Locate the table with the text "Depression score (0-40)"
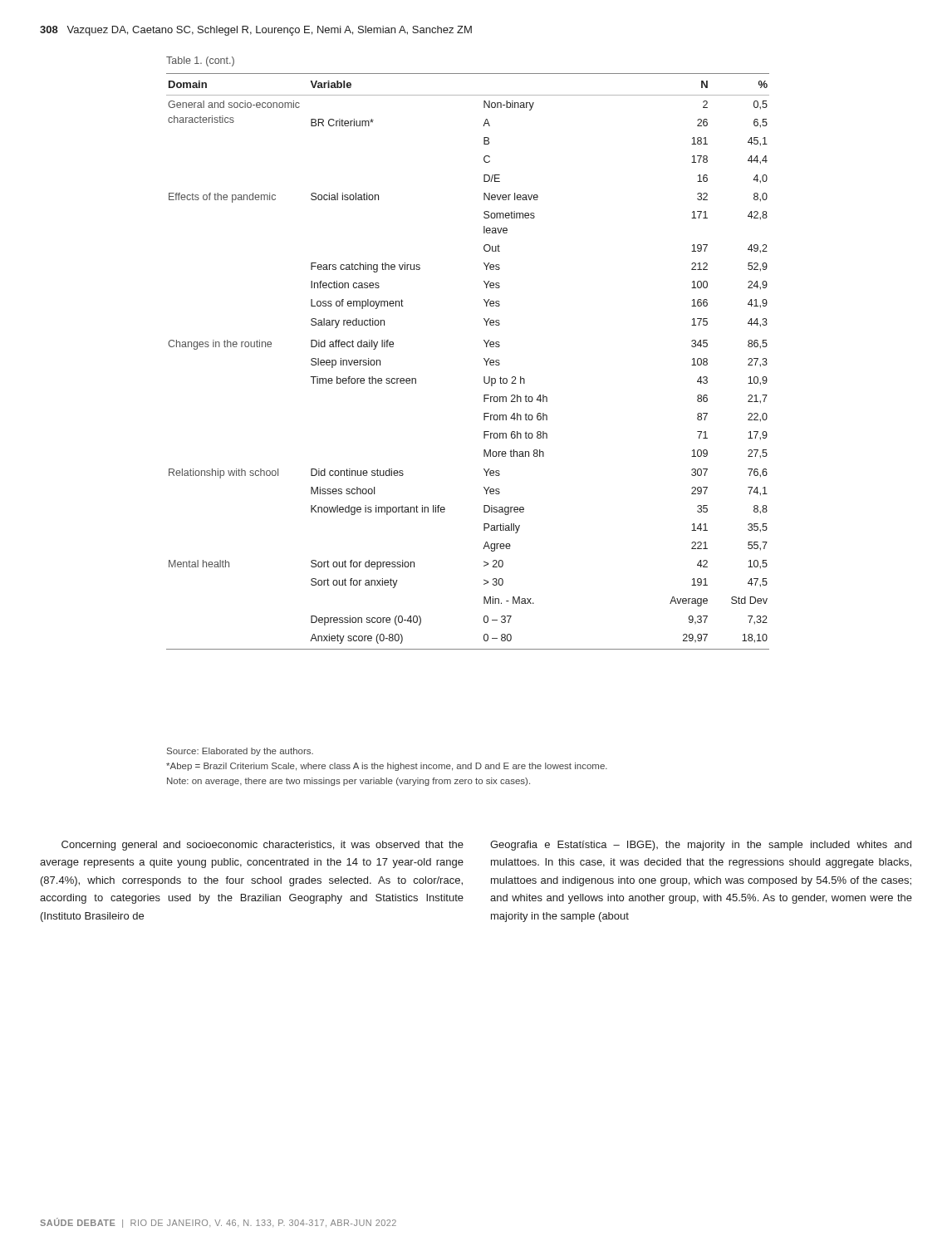 (x=468, y=361)
